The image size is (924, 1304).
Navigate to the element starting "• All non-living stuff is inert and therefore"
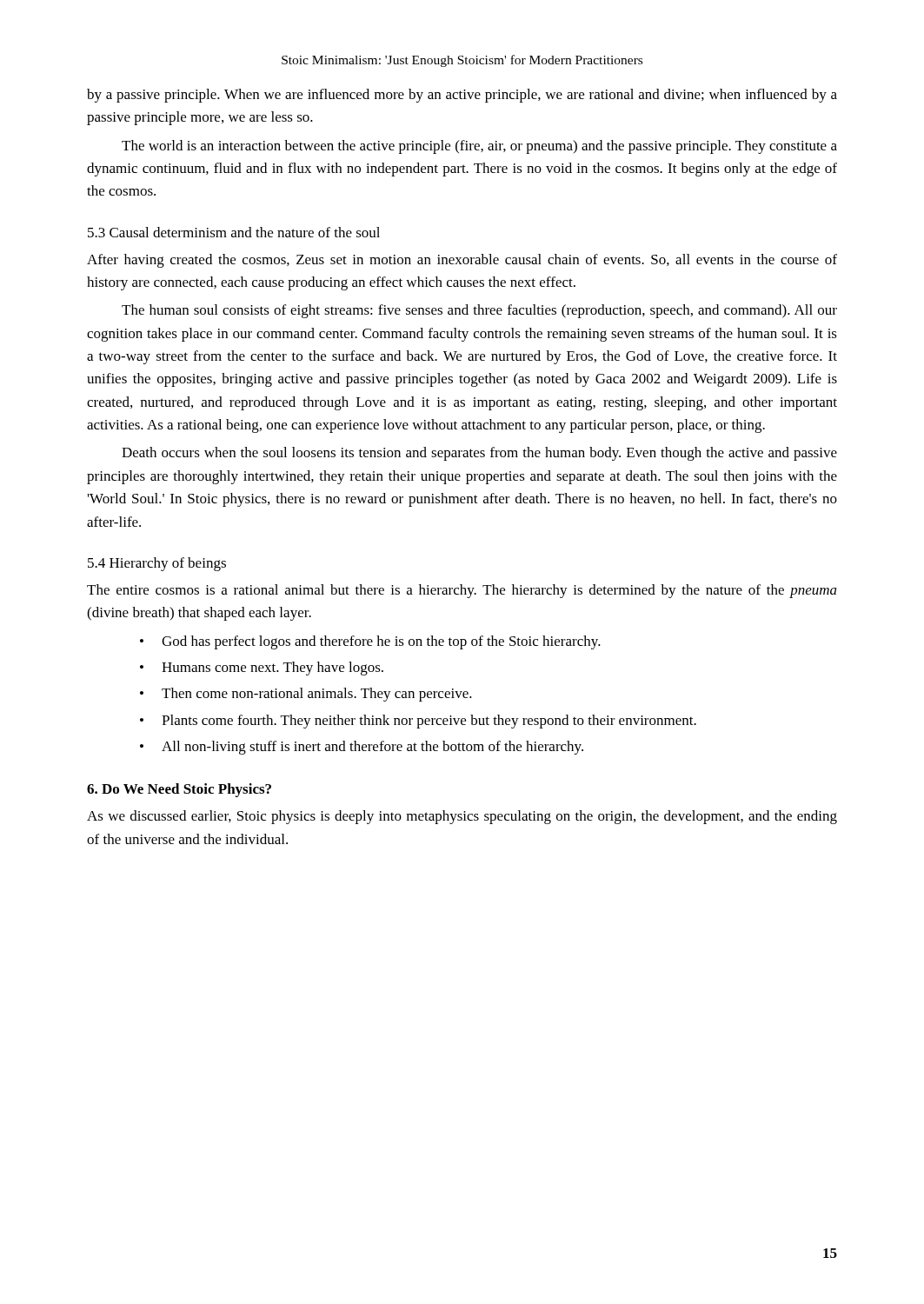pyautogui.click(x=362, y=747)
